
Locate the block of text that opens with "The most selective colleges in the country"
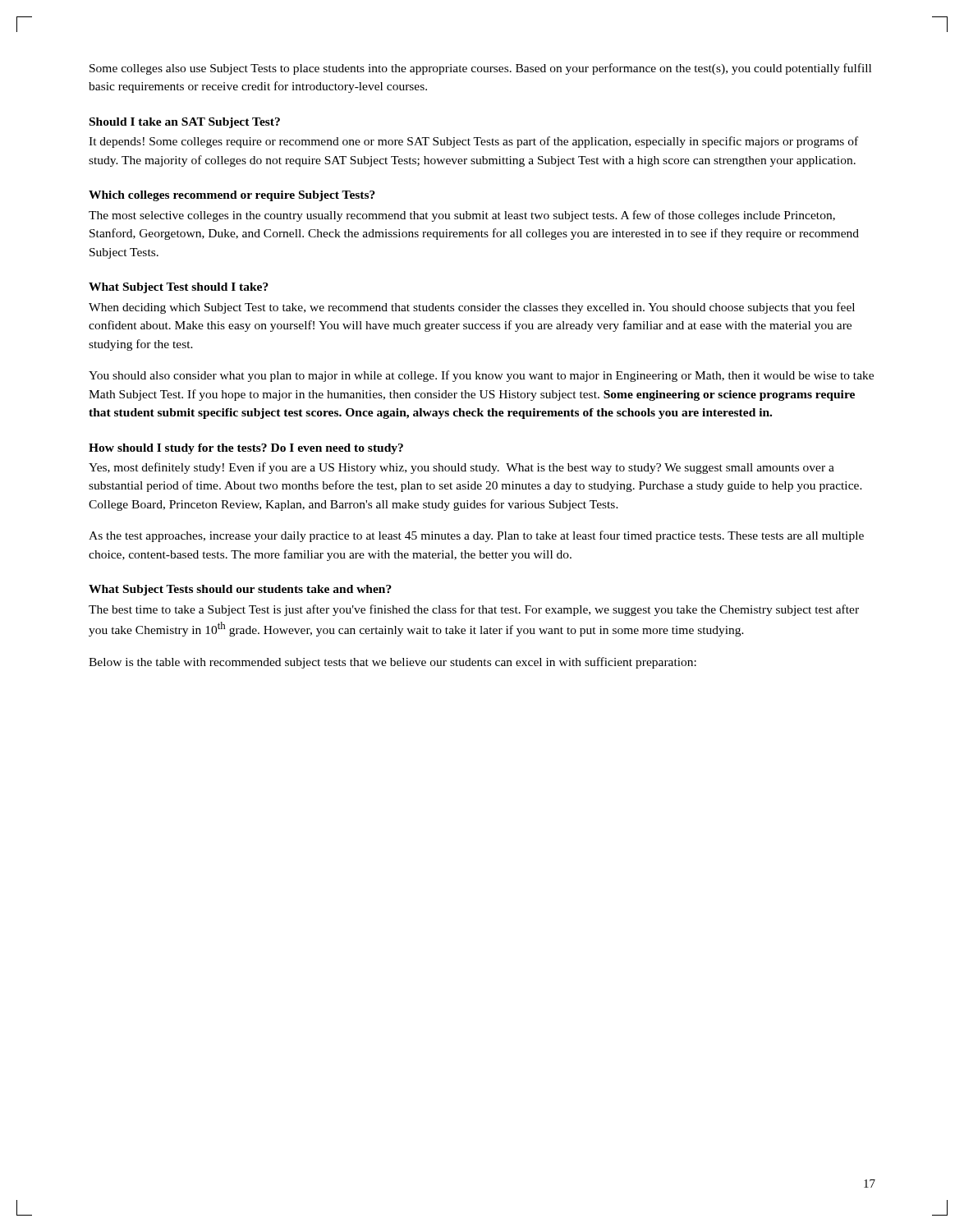[482, 234]
